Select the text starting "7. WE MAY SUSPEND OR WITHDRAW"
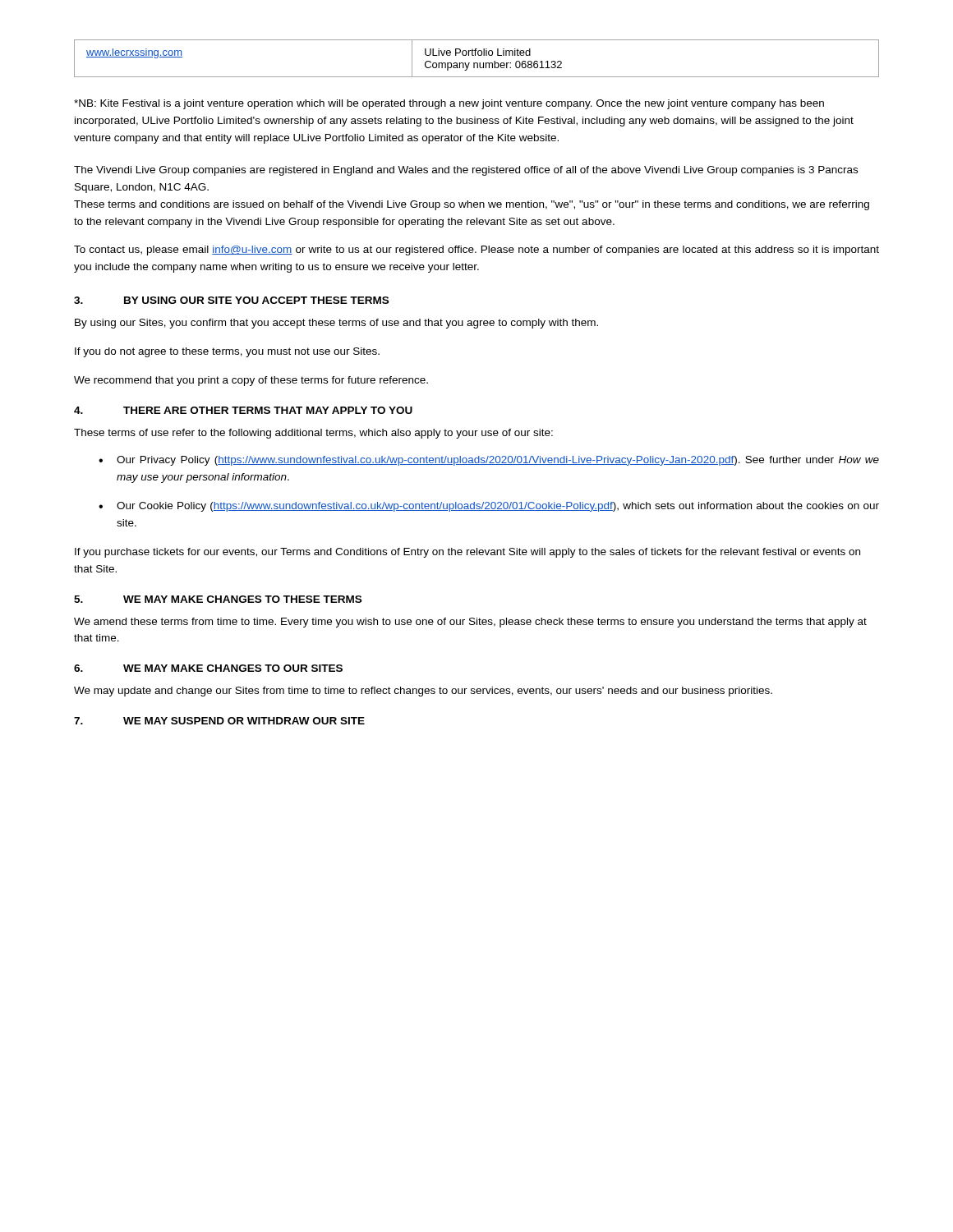This screenshot has width=953, height=1232. (219, 721)
